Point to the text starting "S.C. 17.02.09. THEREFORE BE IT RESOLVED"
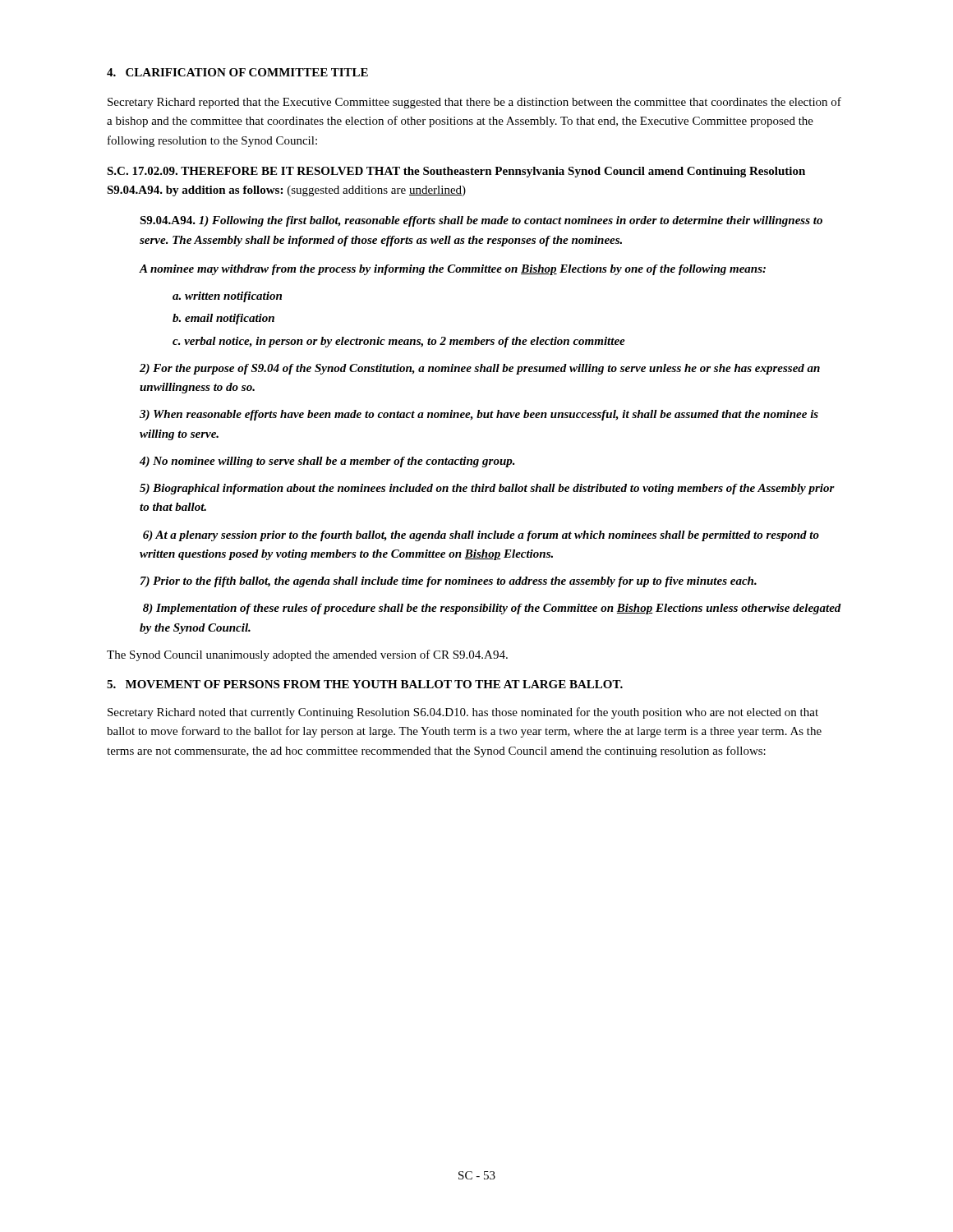This screenshot has height=1232, width=953. pyautogui.click(x=456, y=180)
